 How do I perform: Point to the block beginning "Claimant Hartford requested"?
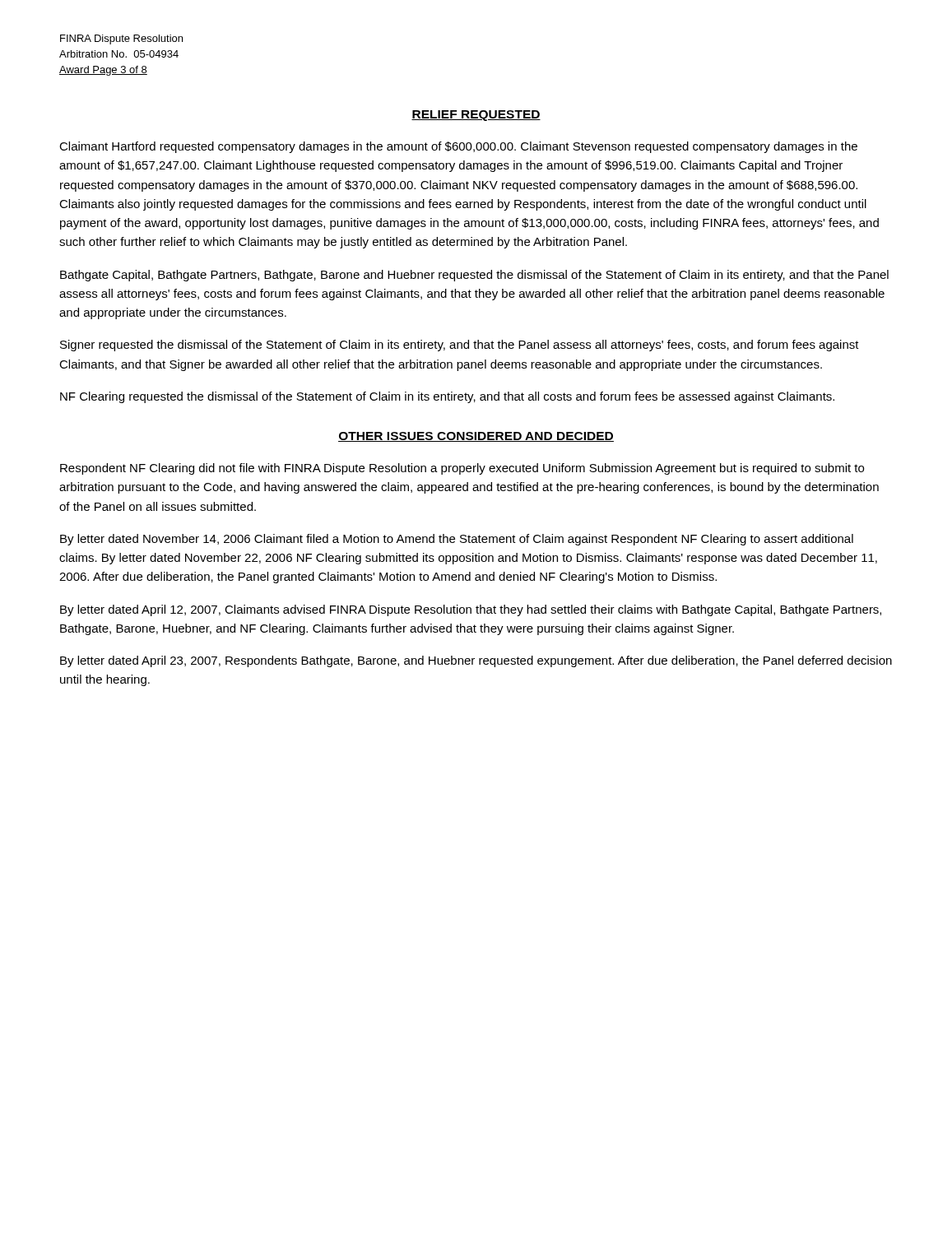point(469,194)
